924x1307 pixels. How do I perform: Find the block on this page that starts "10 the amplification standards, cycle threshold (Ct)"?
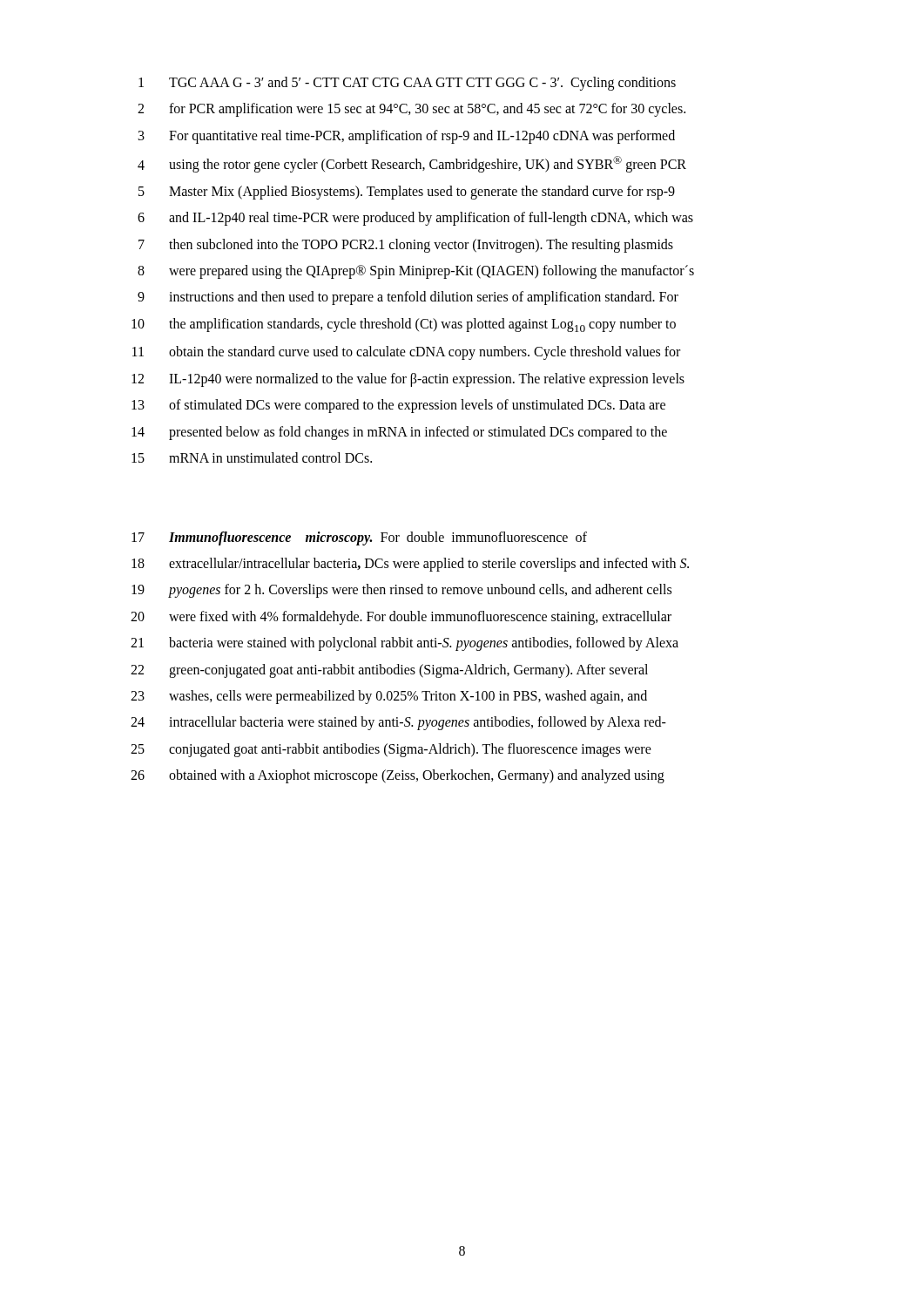coord(462,325)
